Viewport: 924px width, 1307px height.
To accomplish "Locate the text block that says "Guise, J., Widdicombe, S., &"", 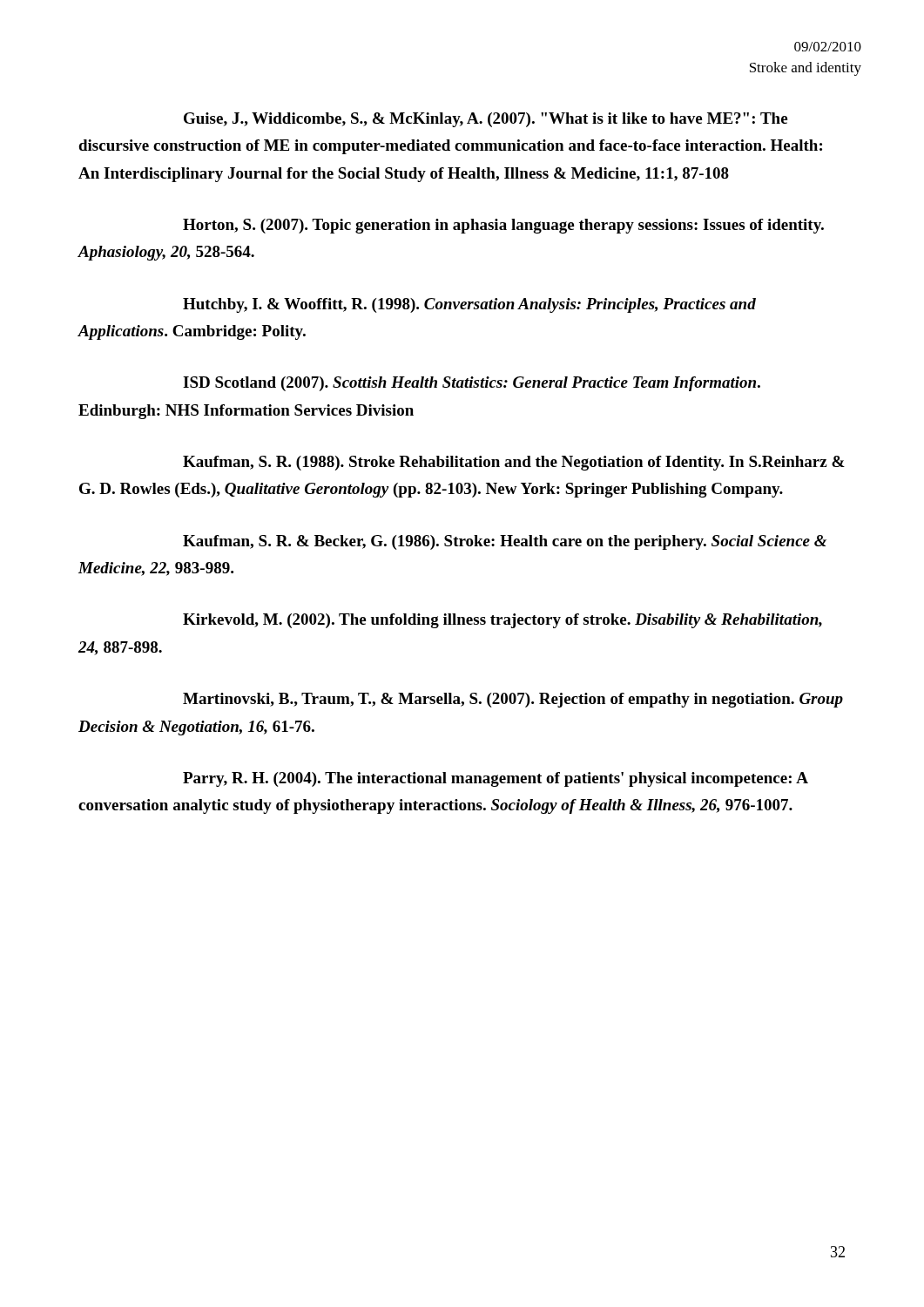I will 451,145.
